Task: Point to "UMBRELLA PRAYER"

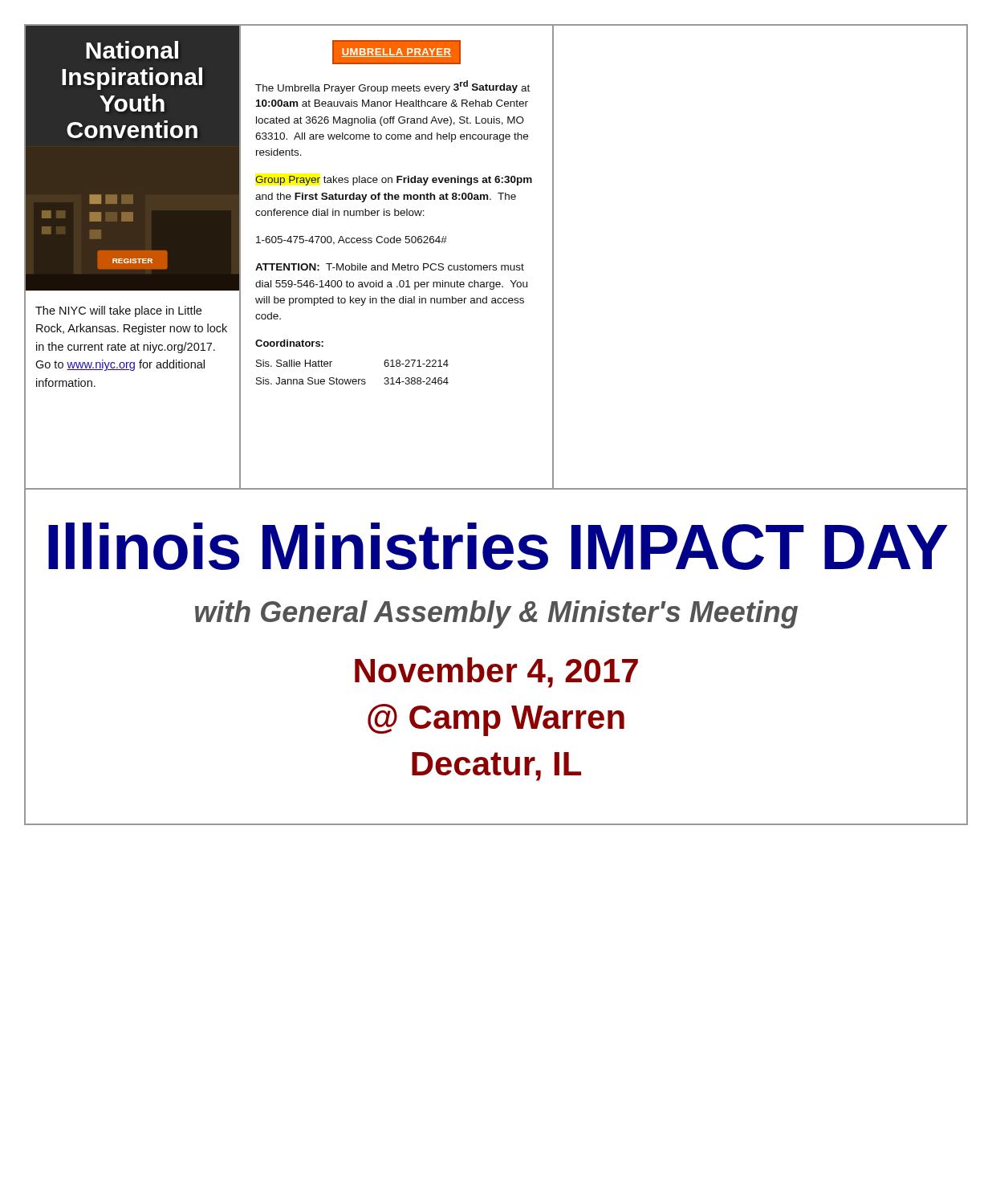Action: tap(396, 52)
